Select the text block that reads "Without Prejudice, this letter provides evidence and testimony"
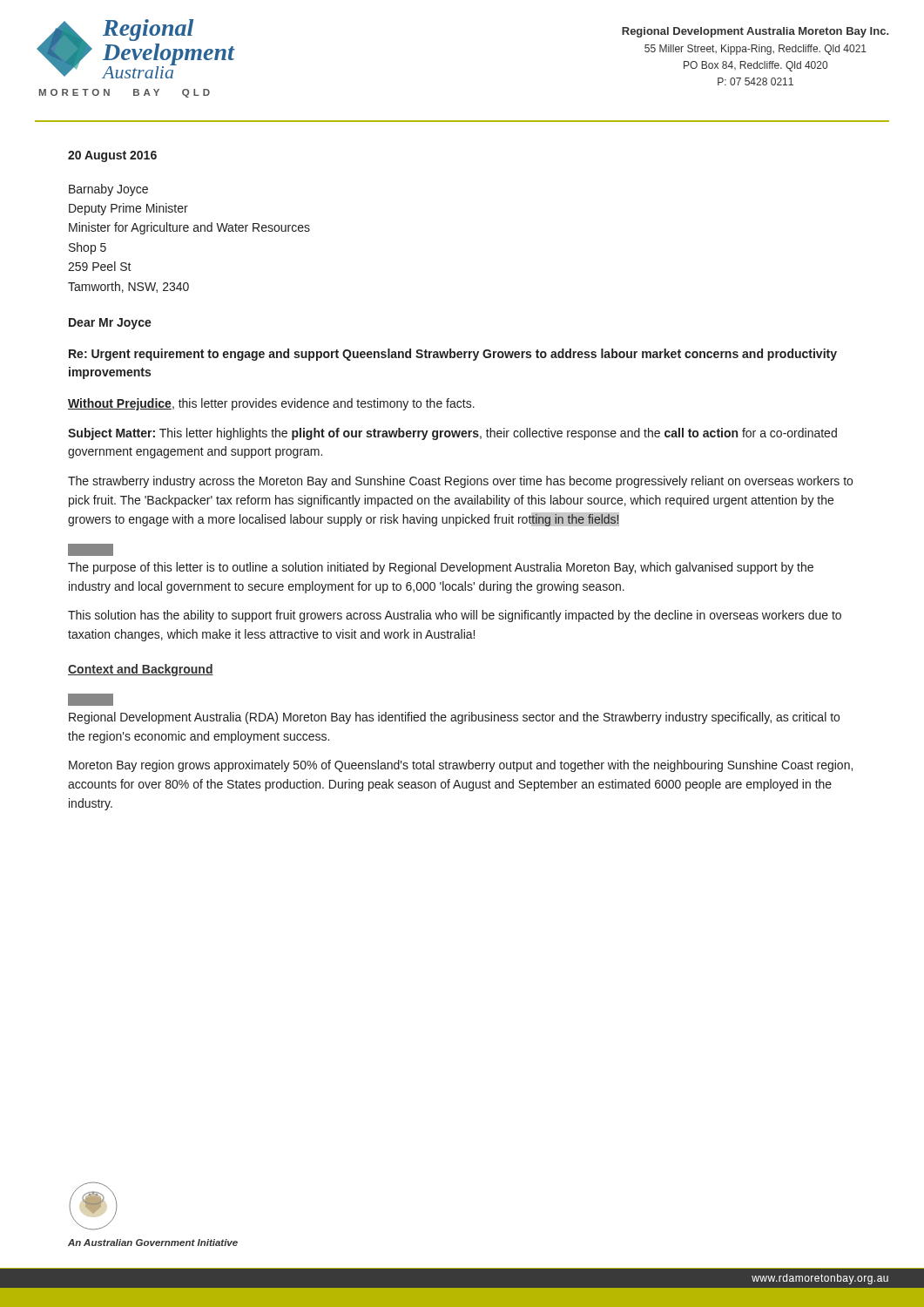924x1307 pixels. (x=462, y=404)
